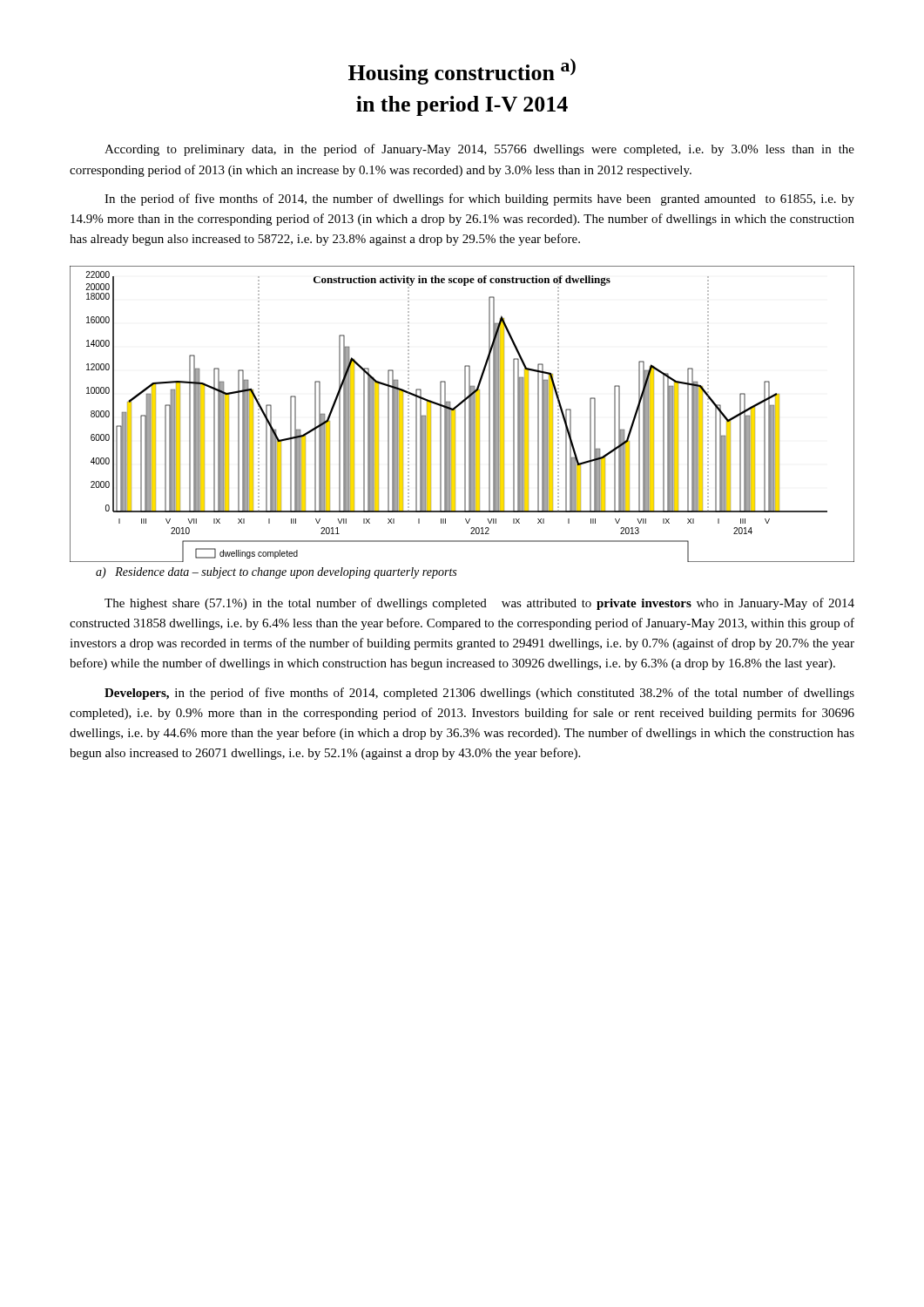Locate the text block that says "In the period of"
This screenshot has width=924, height=1307.
(462, 219)
